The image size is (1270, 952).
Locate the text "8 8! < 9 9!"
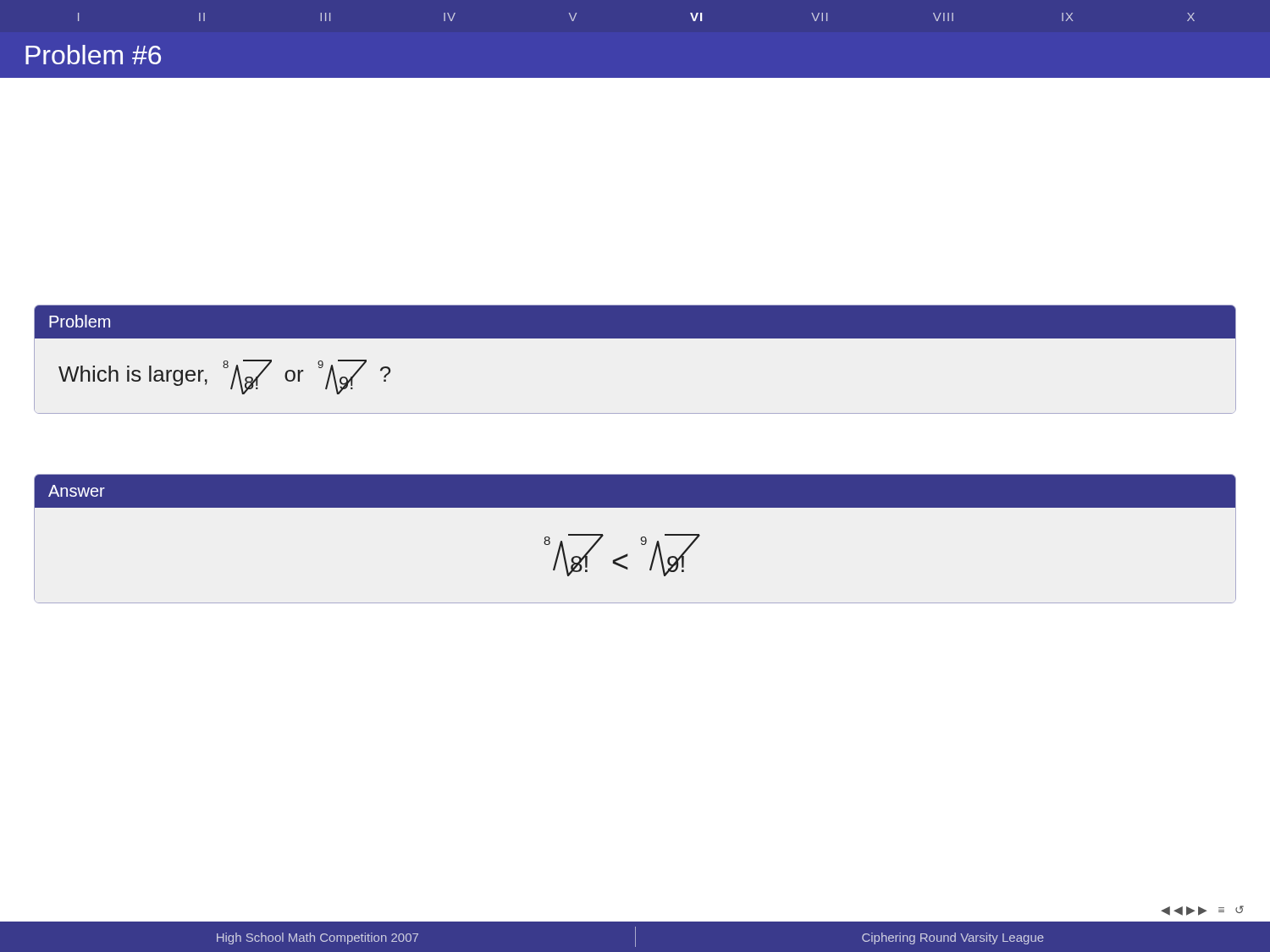point(635,555)
